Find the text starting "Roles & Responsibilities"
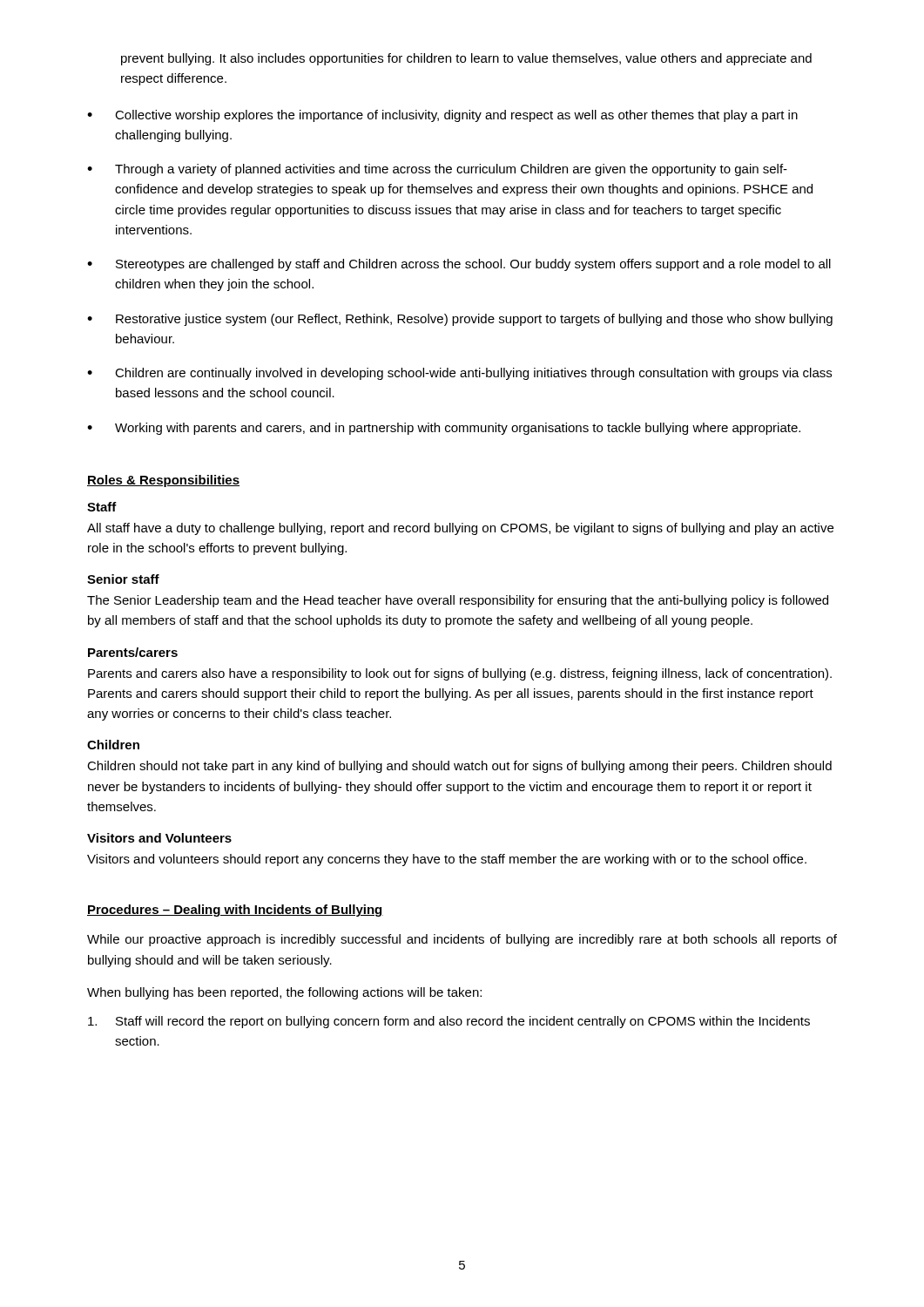The image size is (924, 1307). click(x=163, y=479)
